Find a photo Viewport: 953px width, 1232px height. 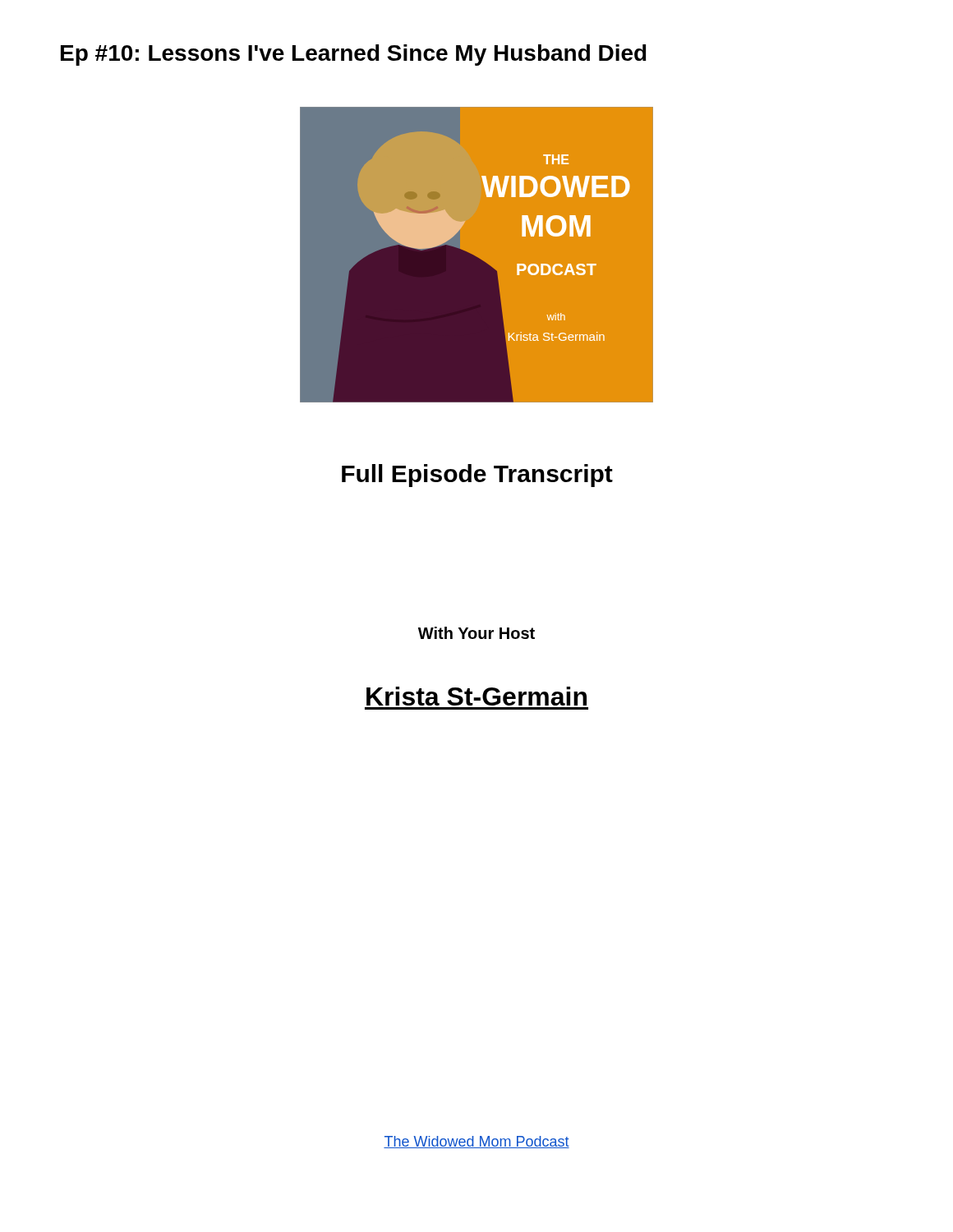tap(476, 255)
